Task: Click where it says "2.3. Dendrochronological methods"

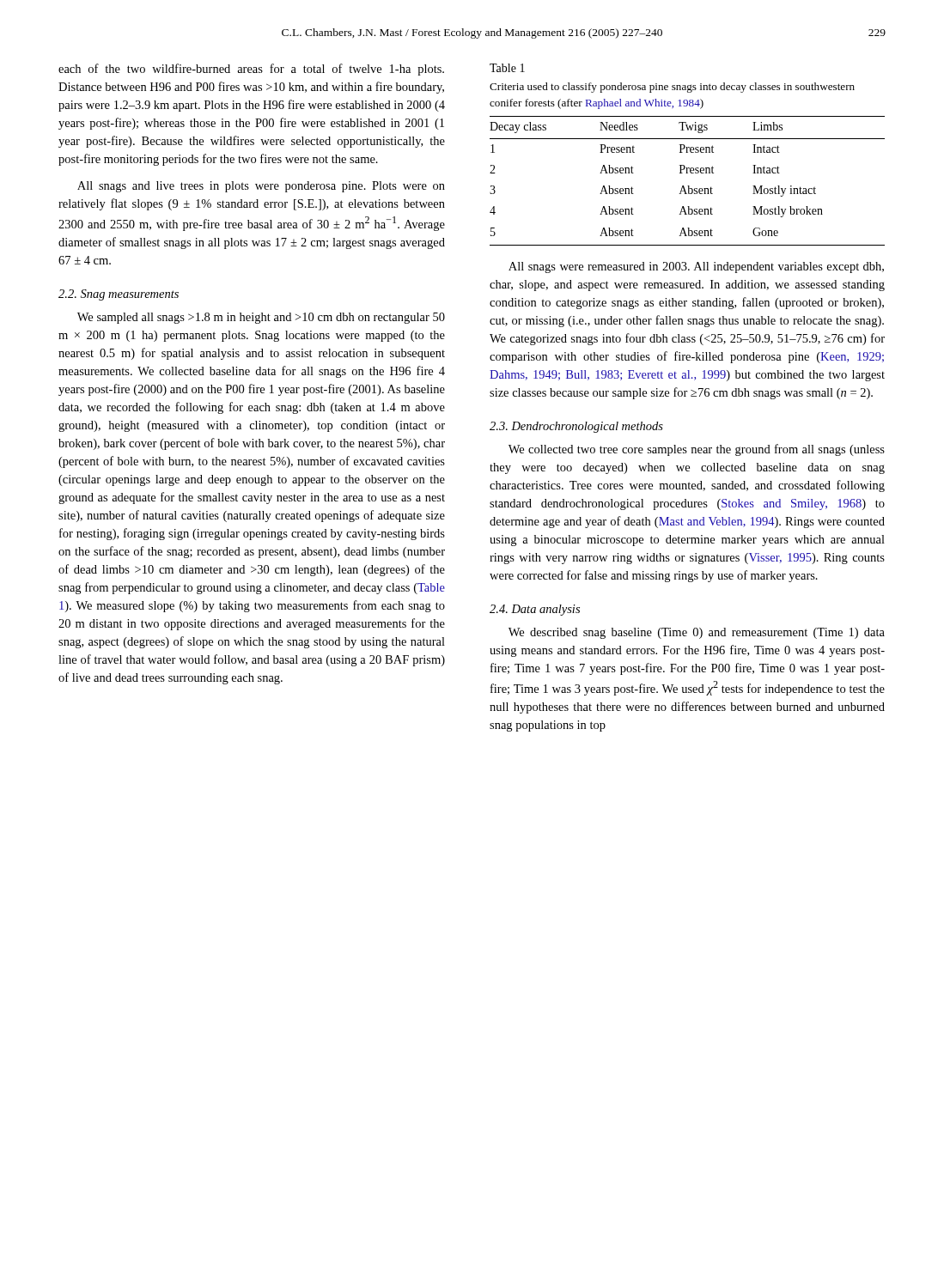Action: point(576,426)
